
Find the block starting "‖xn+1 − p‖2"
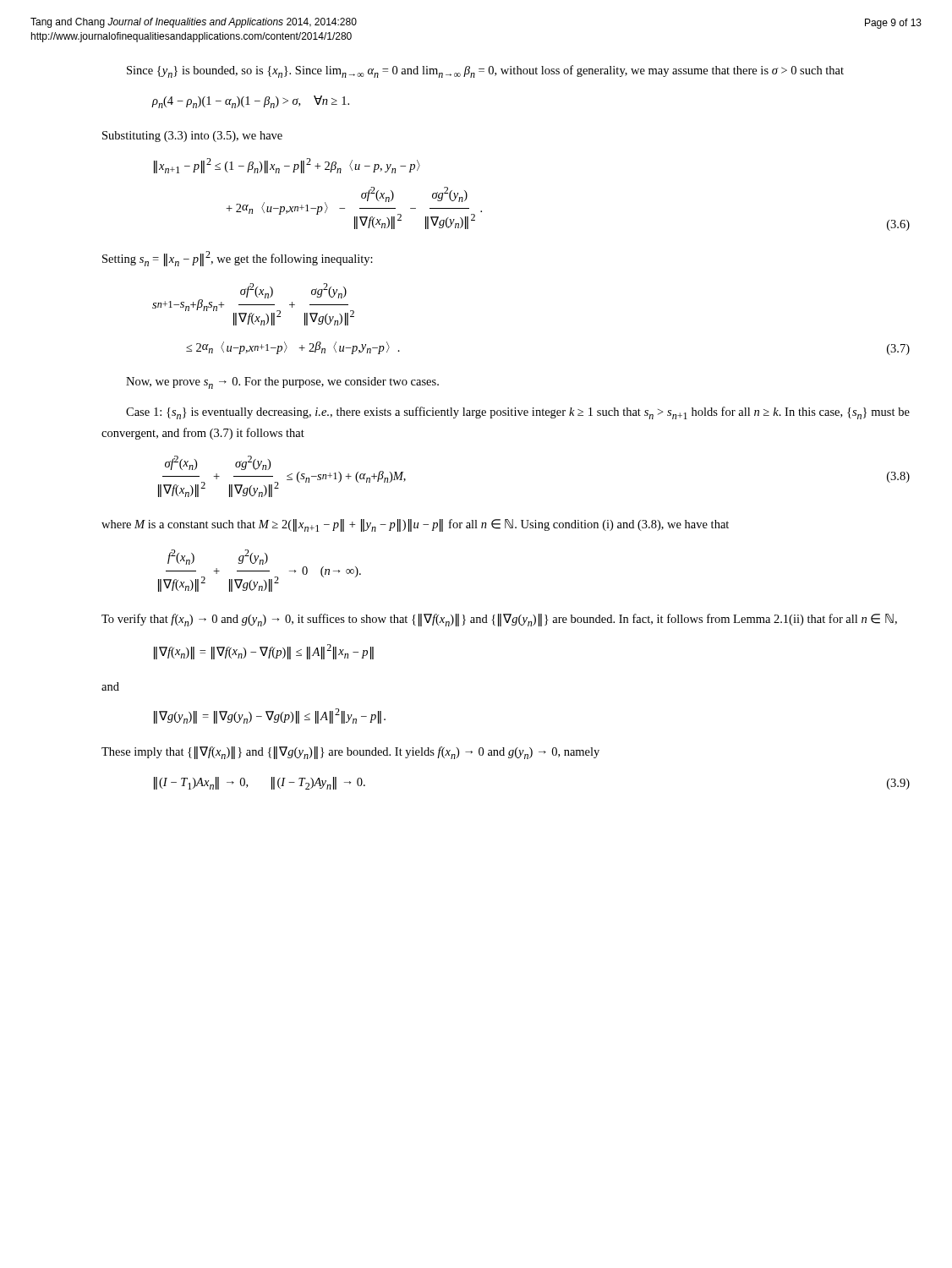click(x=287, y=166)
